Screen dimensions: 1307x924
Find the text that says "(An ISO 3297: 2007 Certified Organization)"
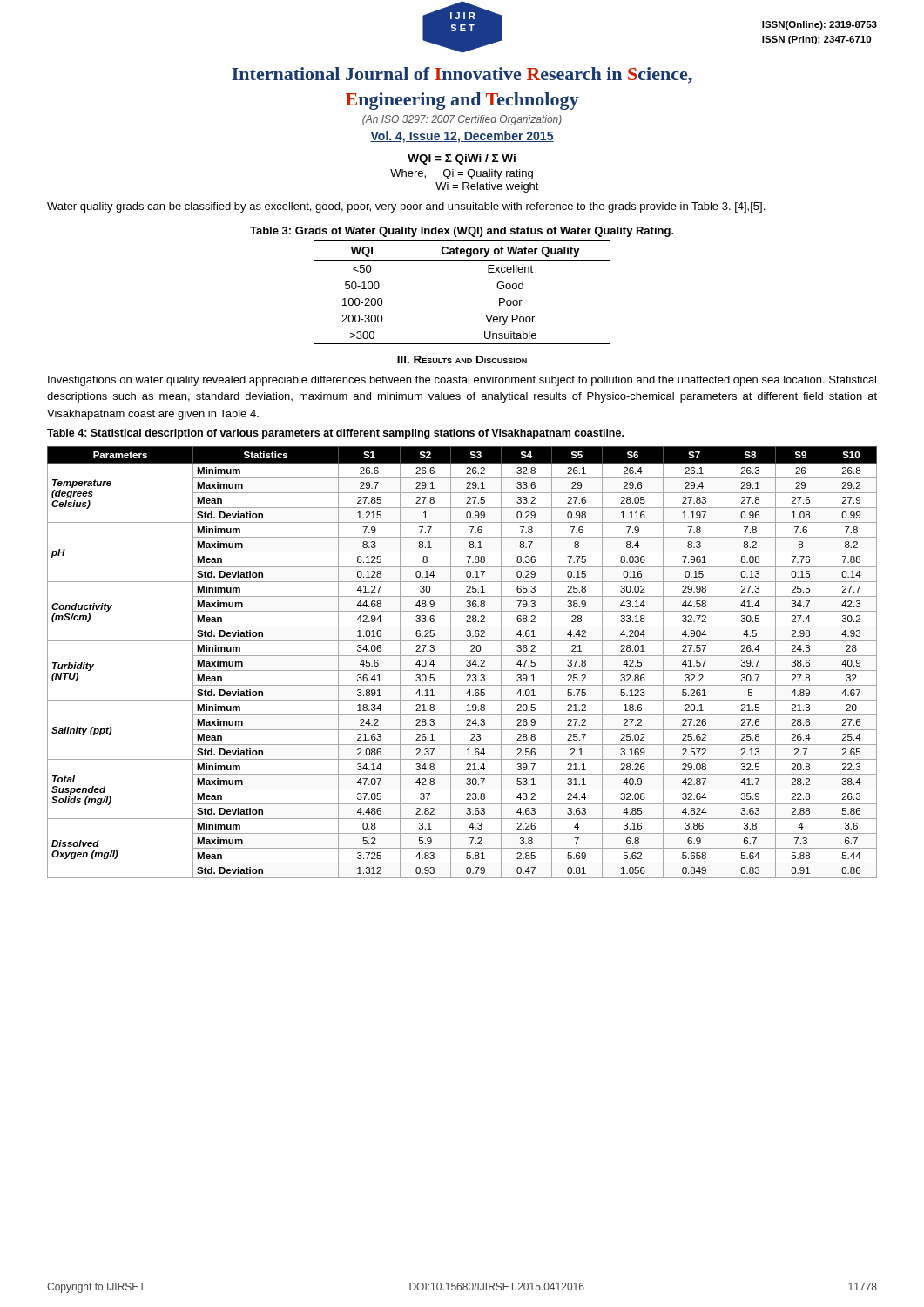tap(462, 120)
